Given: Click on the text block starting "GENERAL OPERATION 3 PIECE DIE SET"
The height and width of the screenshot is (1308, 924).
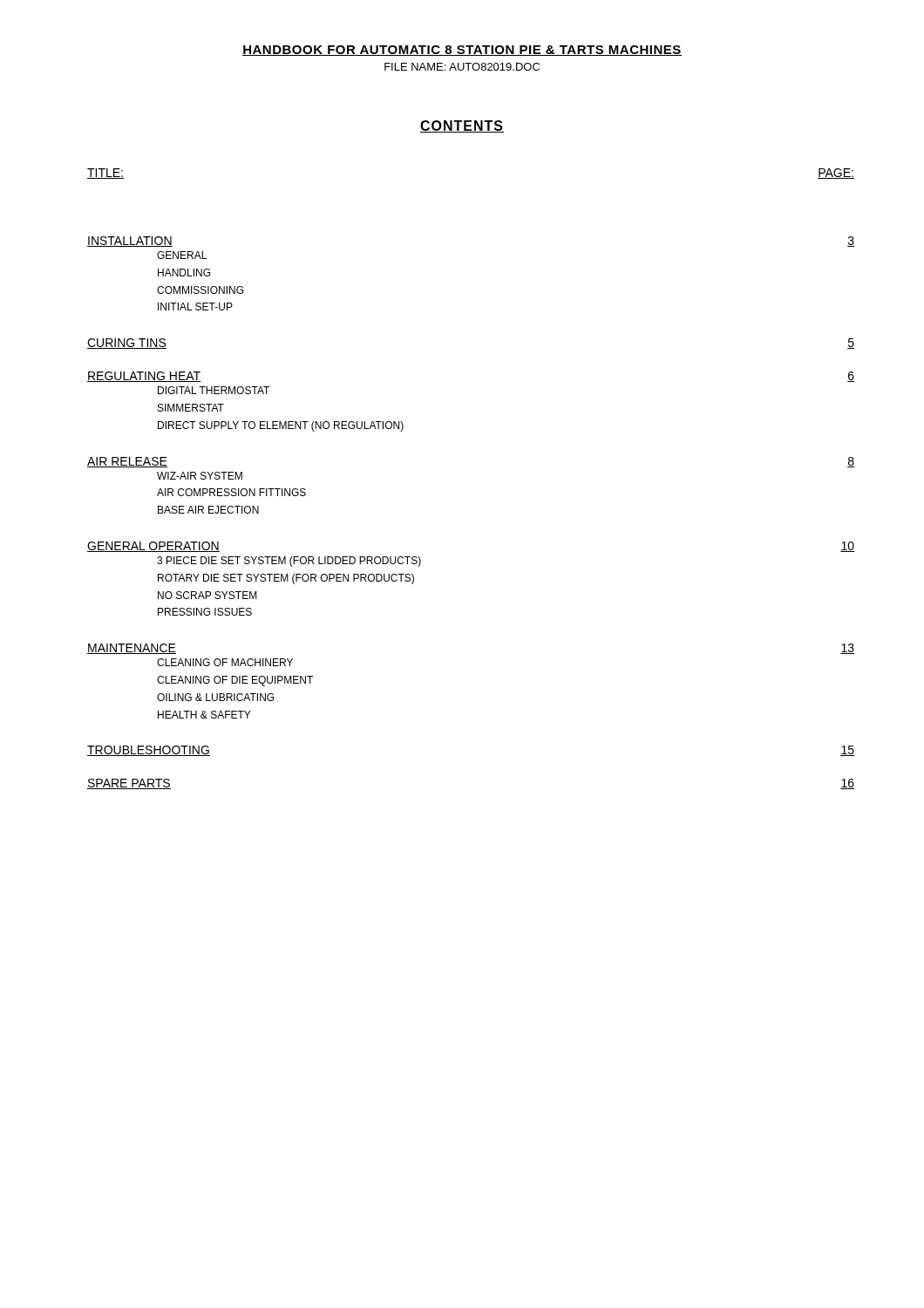Looking at the screenshot, I should click(154, 549).
